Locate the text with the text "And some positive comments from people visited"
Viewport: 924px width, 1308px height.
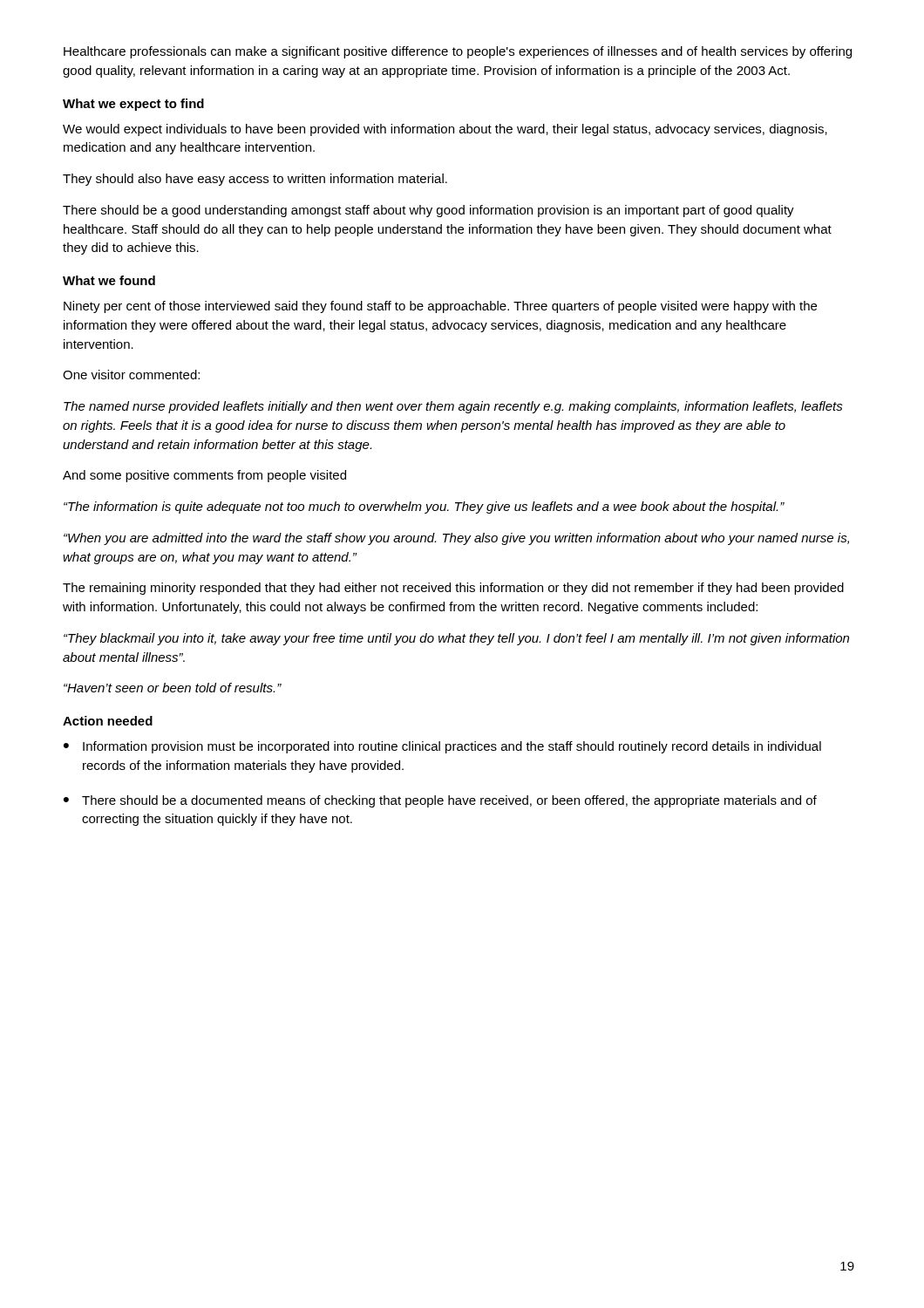tap(204, 476)
